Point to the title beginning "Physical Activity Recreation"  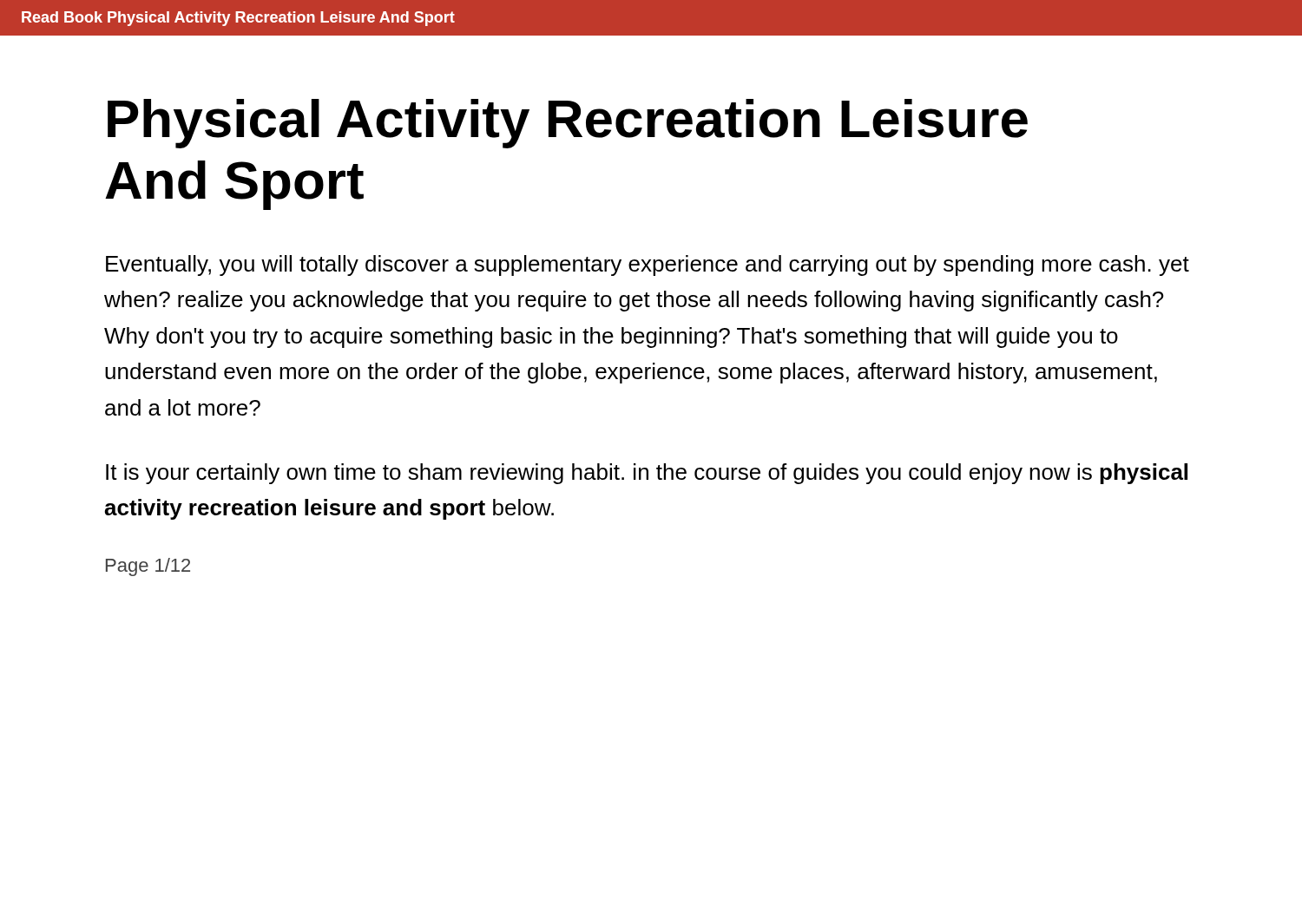[567, 149]
